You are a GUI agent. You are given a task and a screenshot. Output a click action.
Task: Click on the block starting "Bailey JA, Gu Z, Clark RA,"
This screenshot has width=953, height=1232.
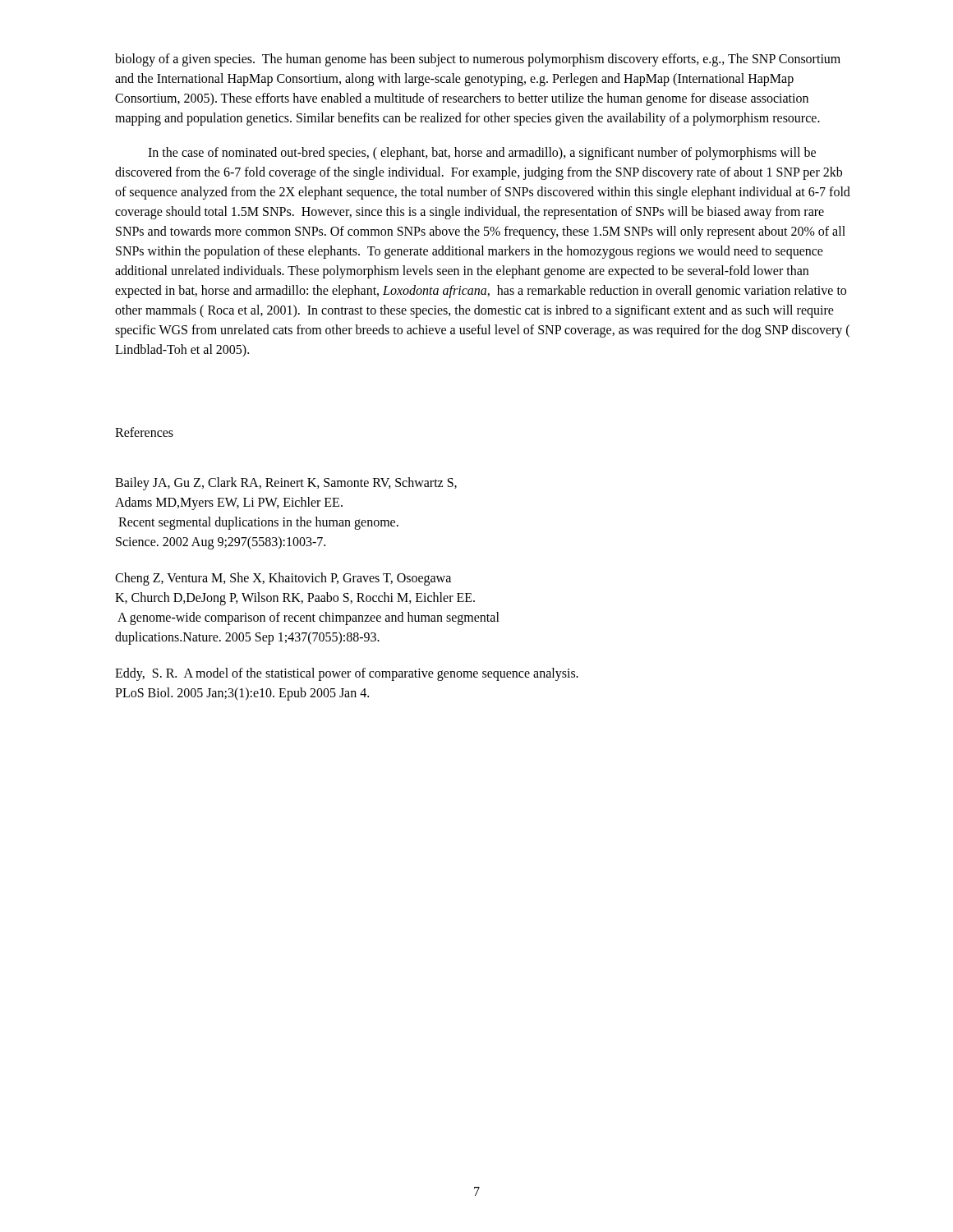[x=286, y=512]
